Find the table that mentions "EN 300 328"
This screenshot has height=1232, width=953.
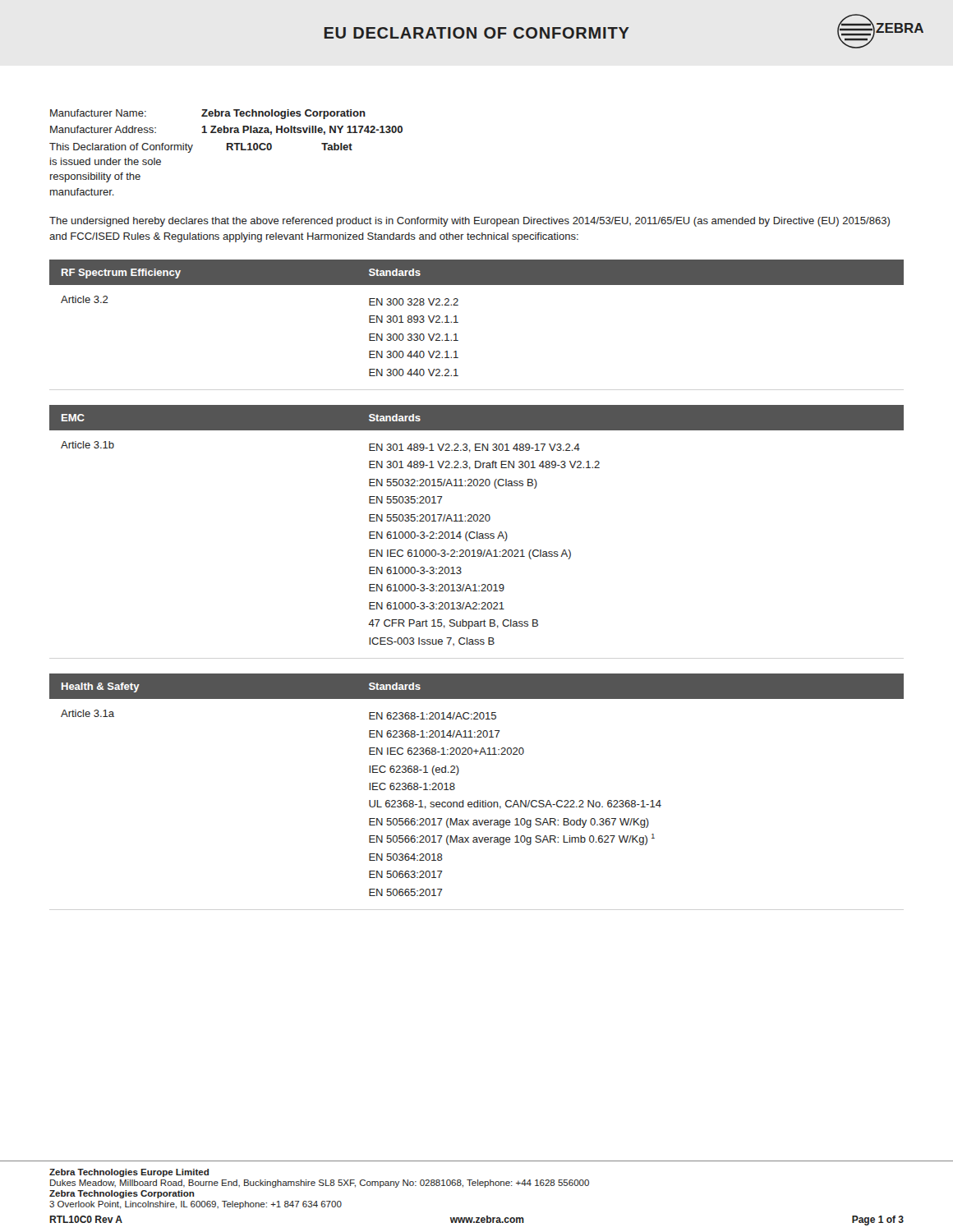point(476,325)
